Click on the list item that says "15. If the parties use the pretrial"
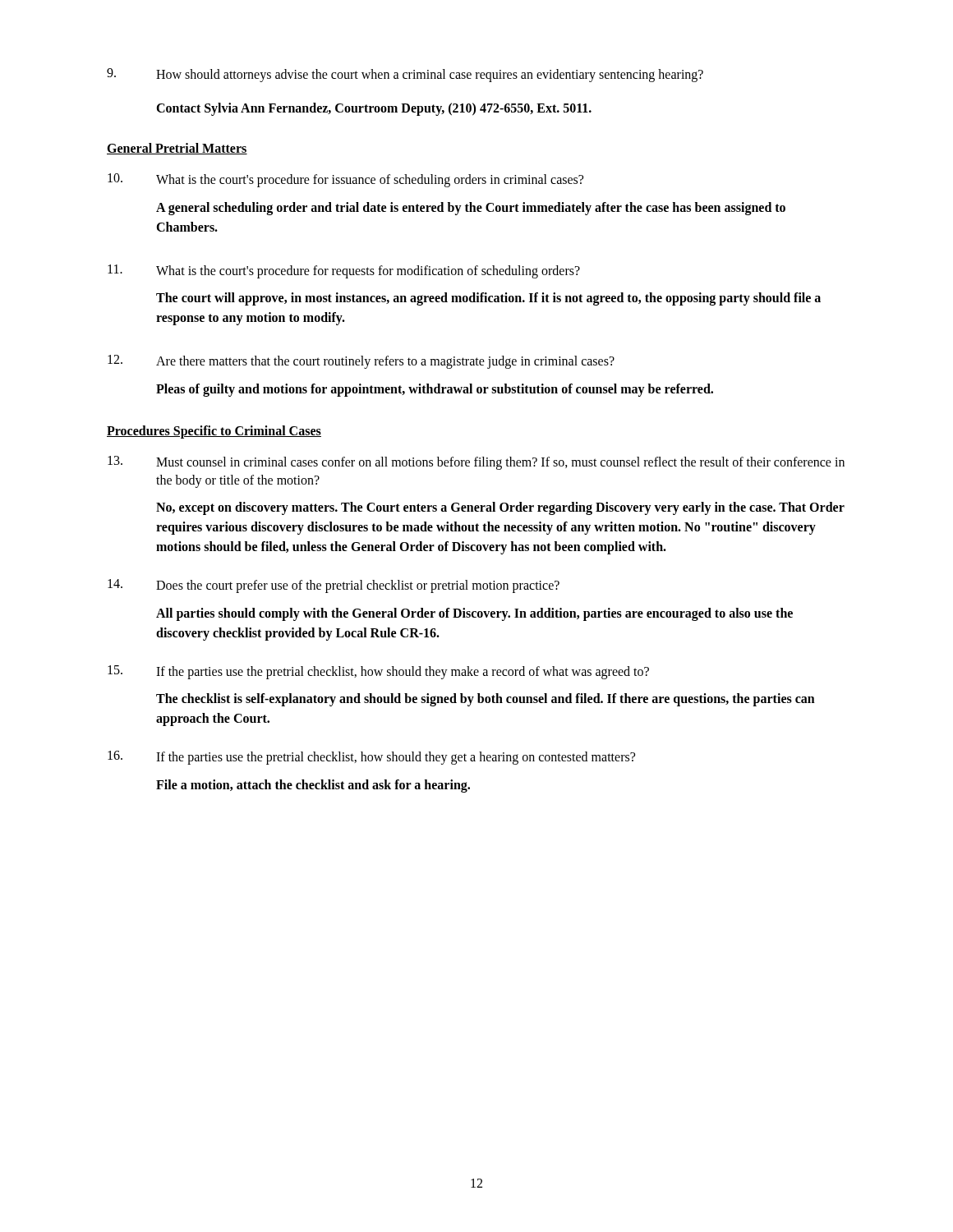953x1232 pixels. (476, 672)
